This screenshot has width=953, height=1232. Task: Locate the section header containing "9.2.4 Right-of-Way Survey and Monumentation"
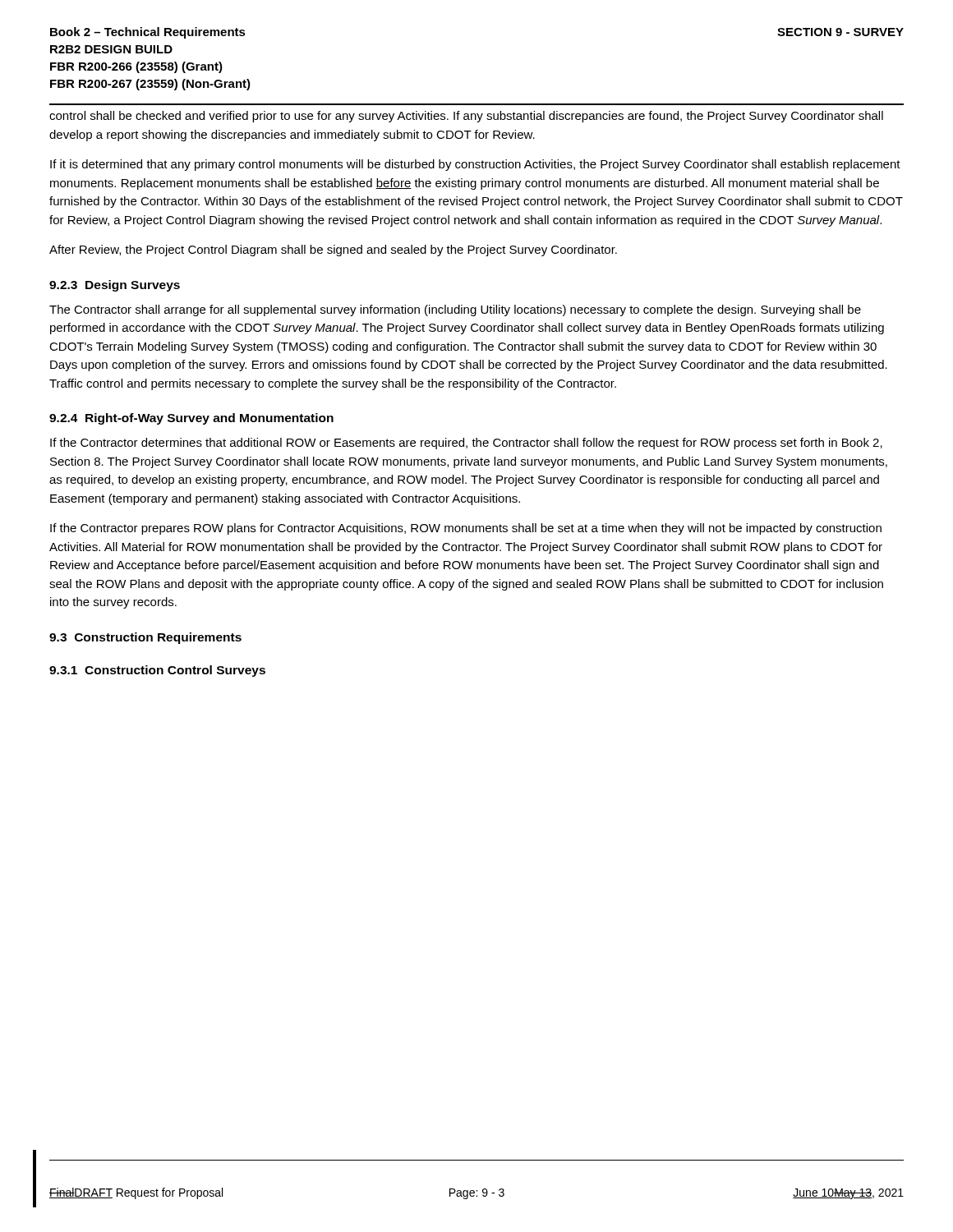point(192,418)
